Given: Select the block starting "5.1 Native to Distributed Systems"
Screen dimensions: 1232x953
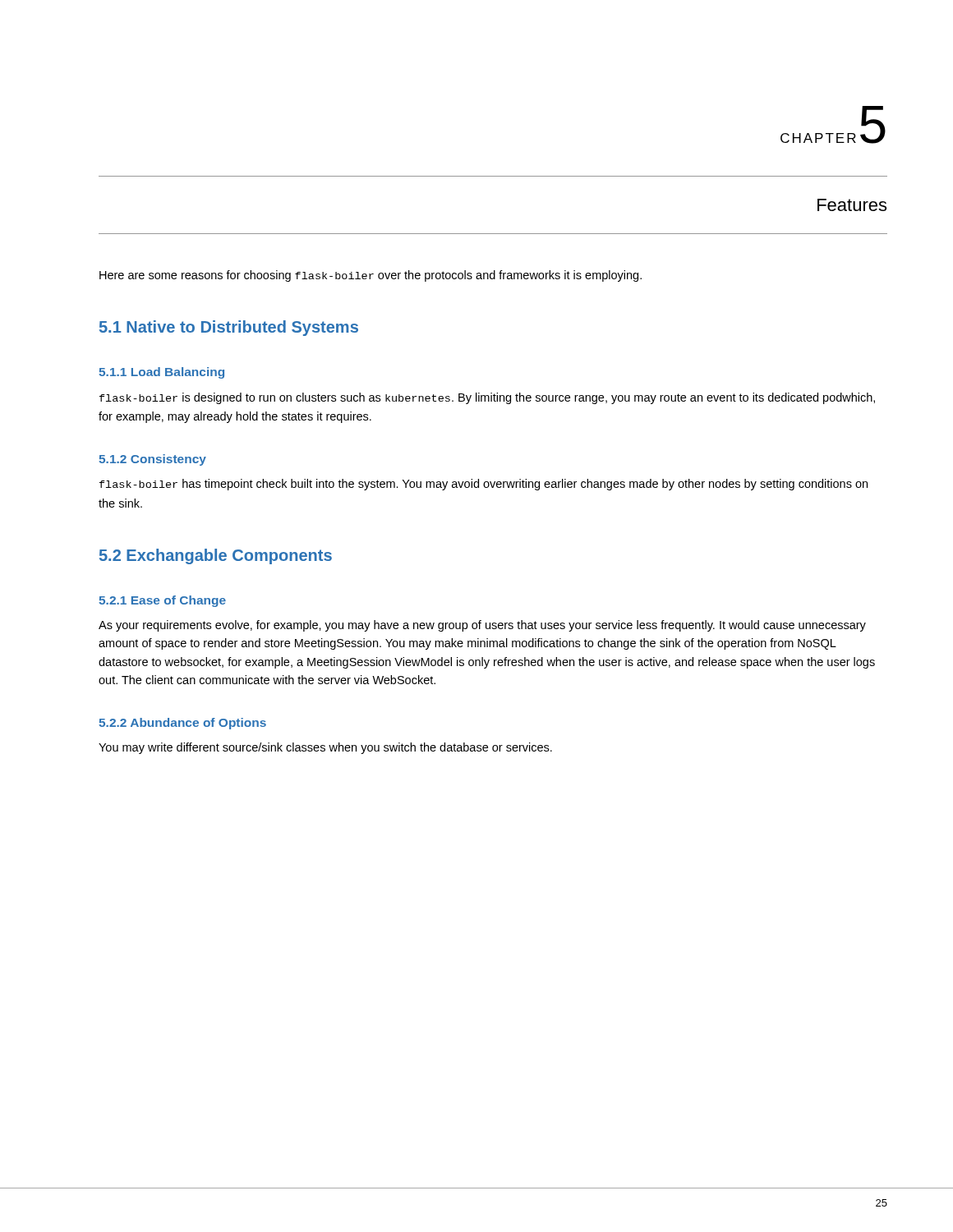Looking at the screenshot, I should click(x=229, y=327).
